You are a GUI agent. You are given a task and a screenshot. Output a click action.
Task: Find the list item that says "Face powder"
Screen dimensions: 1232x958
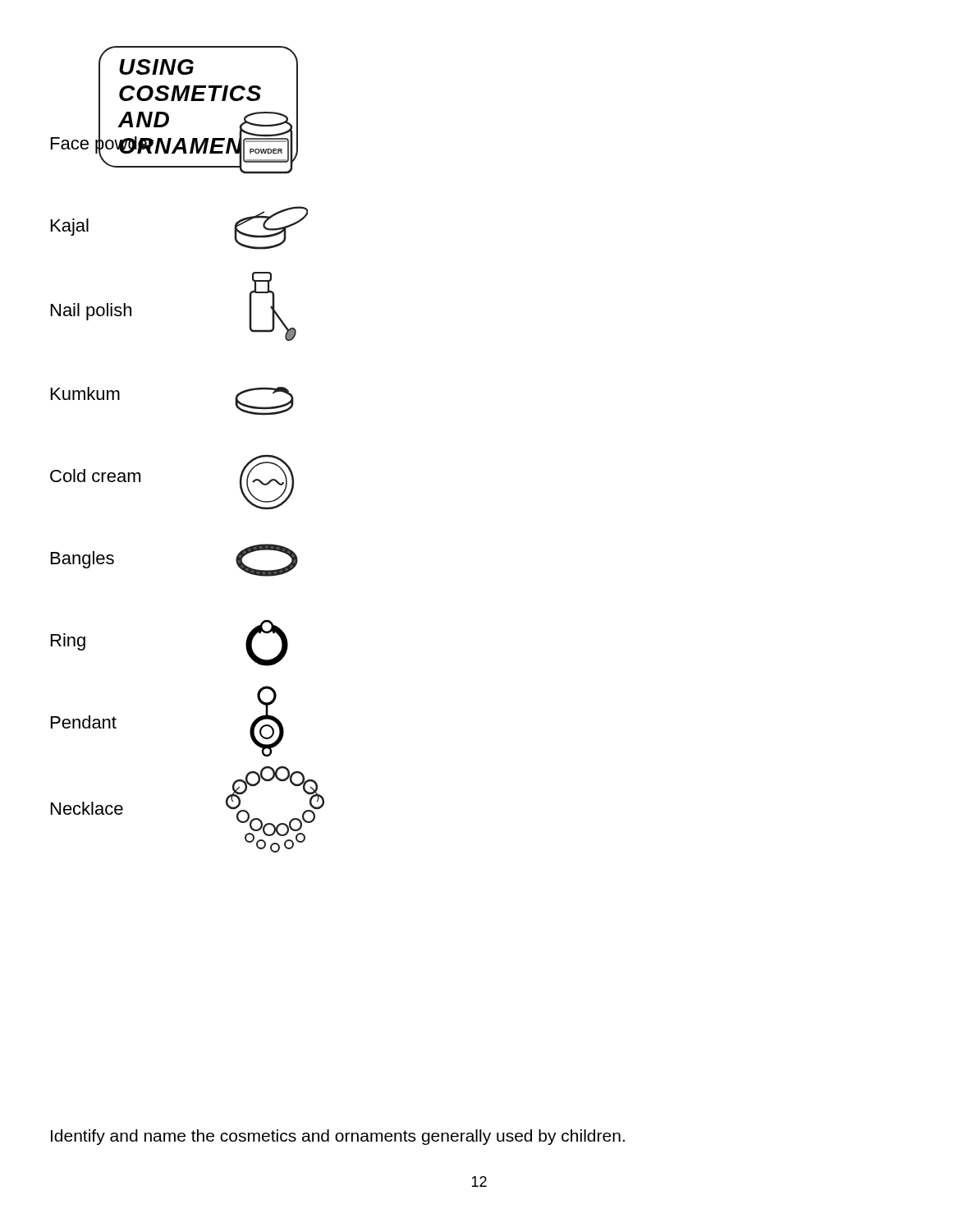coord(101,143)
